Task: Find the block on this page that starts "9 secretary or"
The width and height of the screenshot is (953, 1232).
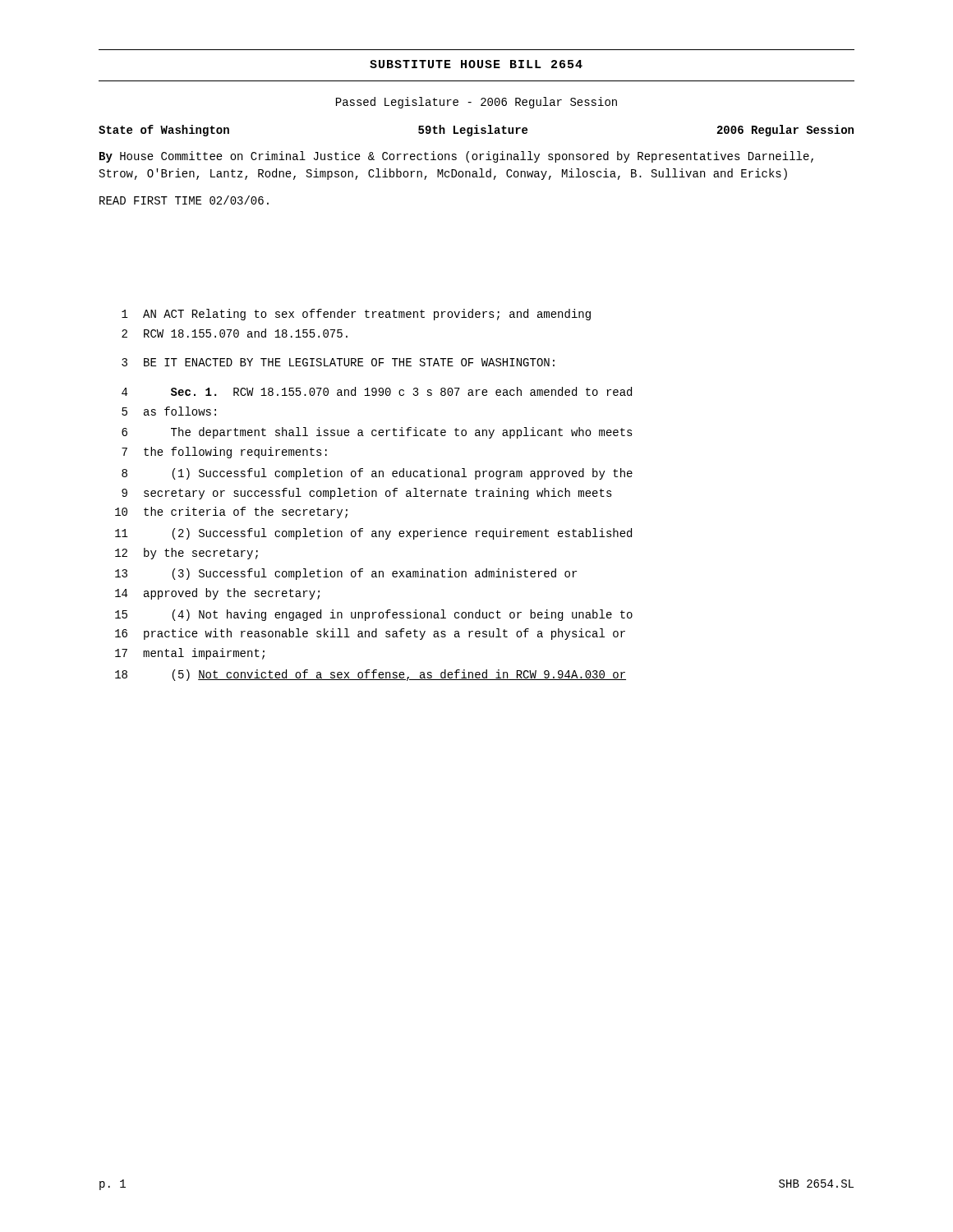Action: [476, 494]
